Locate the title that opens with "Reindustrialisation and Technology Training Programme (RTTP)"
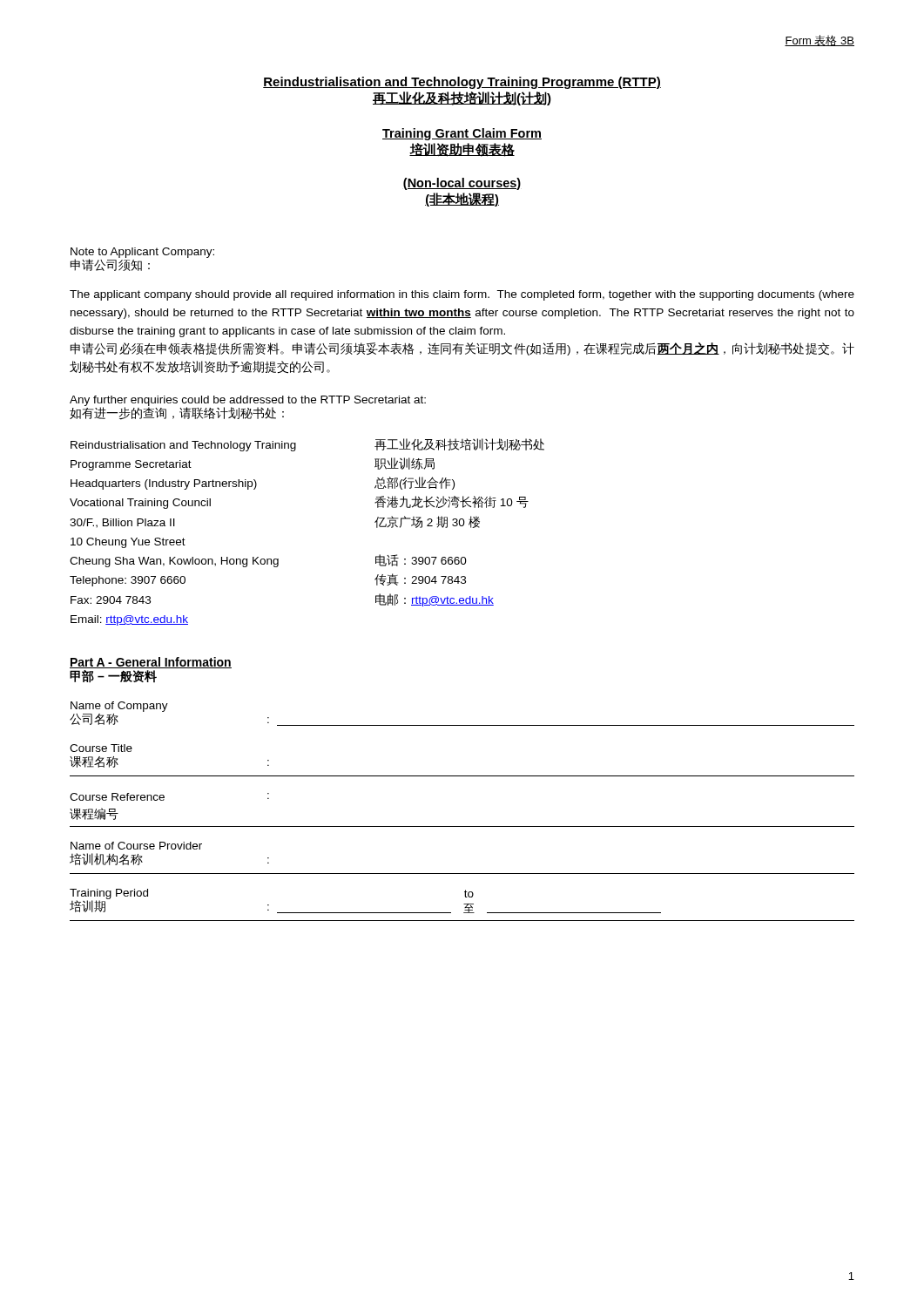 coord(462,91)
